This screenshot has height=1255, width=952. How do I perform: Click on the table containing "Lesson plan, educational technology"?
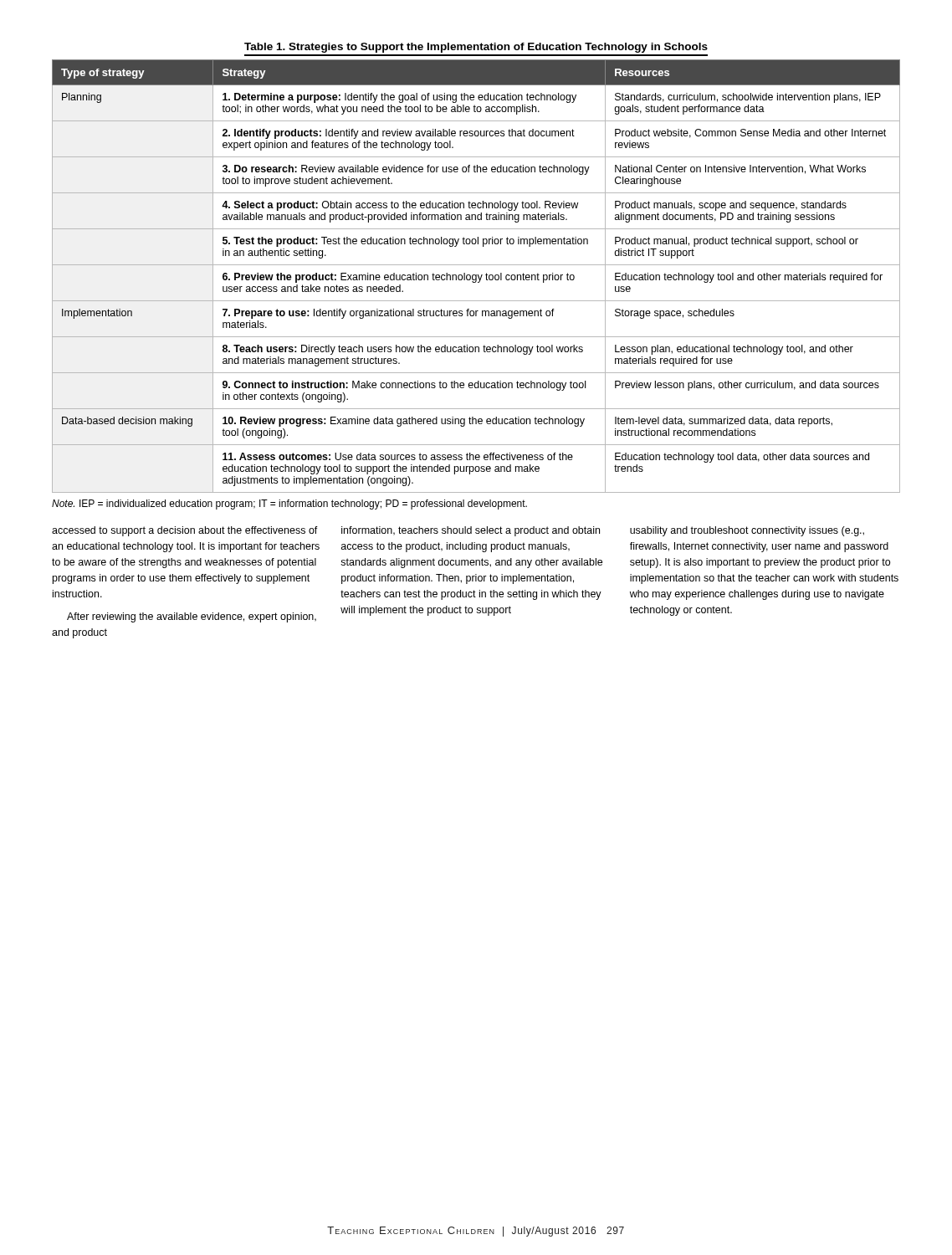[476, 276]
